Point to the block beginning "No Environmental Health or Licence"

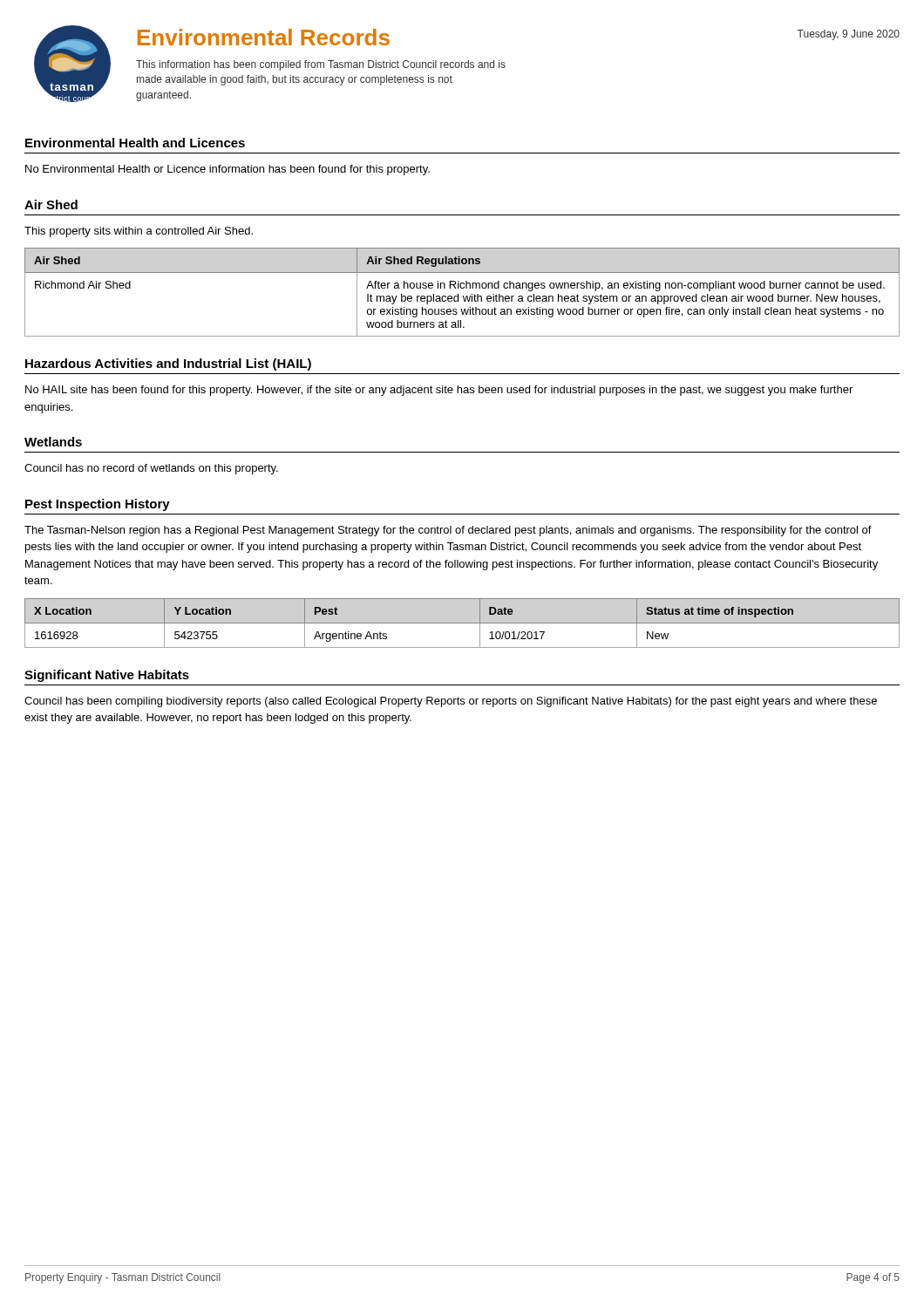[227, 169]
